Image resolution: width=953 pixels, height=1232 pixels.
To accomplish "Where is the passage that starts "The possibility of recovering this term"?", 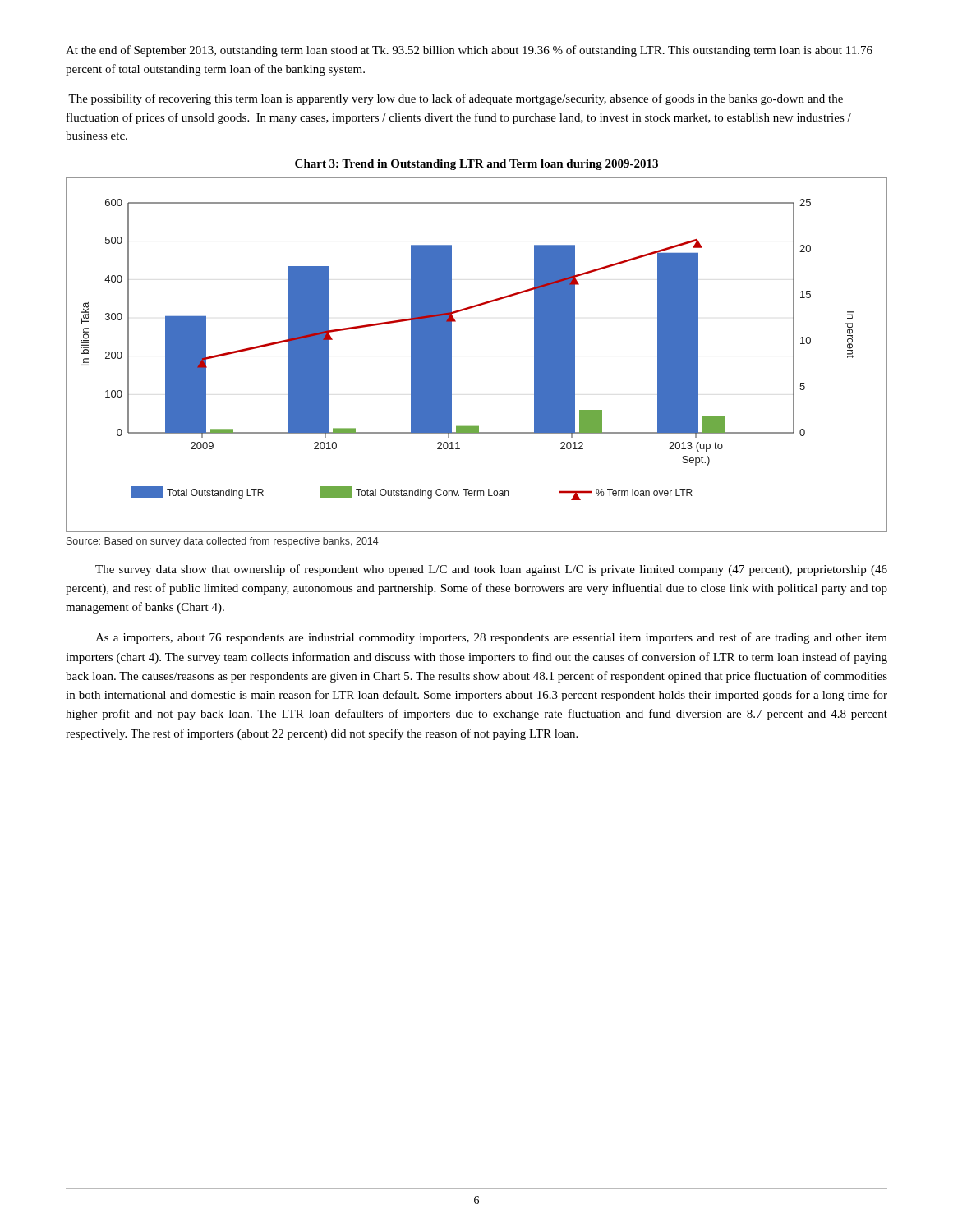I will 458,117.
